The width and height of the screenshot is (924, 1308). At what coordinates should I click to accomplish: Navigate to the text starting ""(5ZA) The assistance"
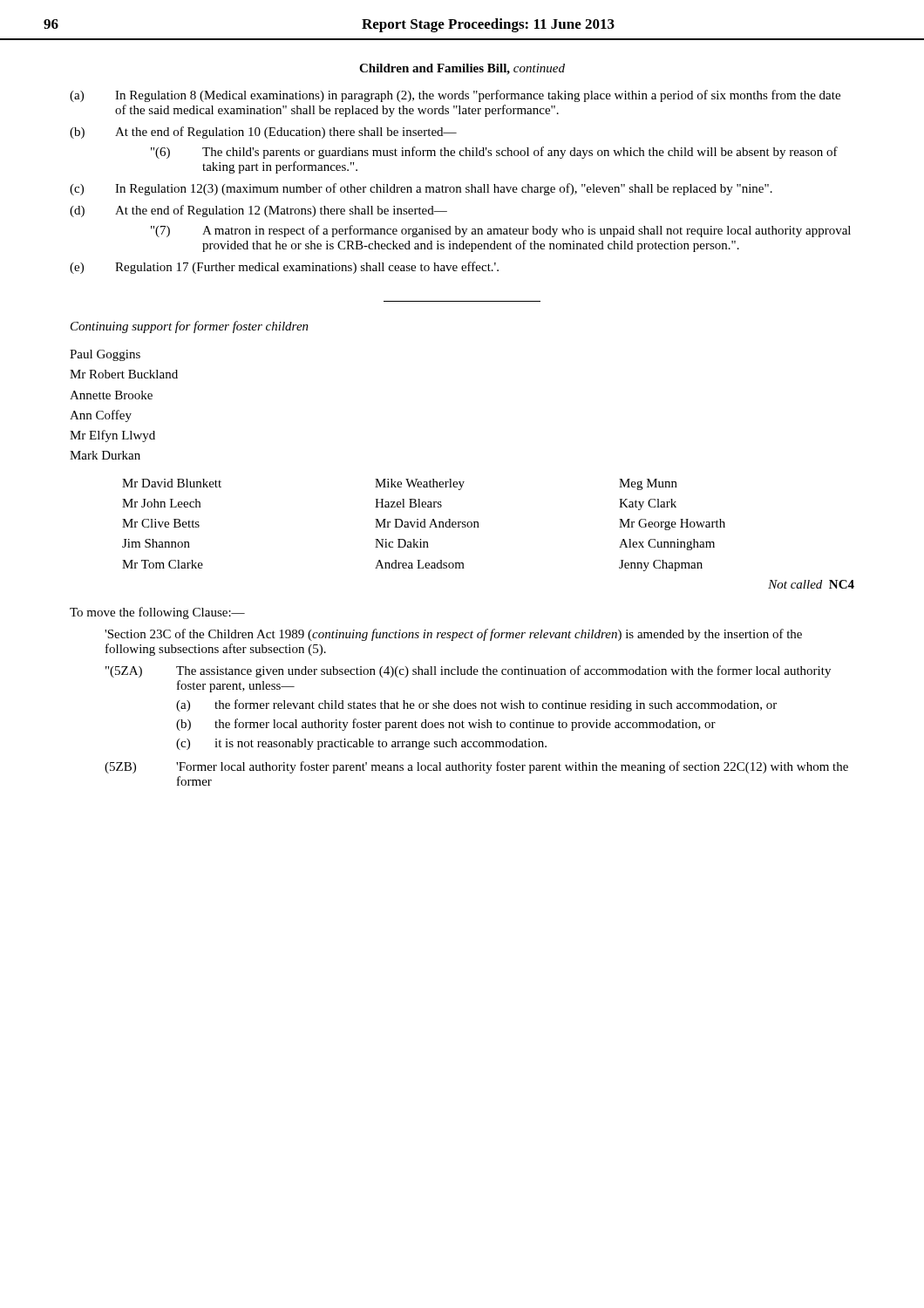click(479, 707)
